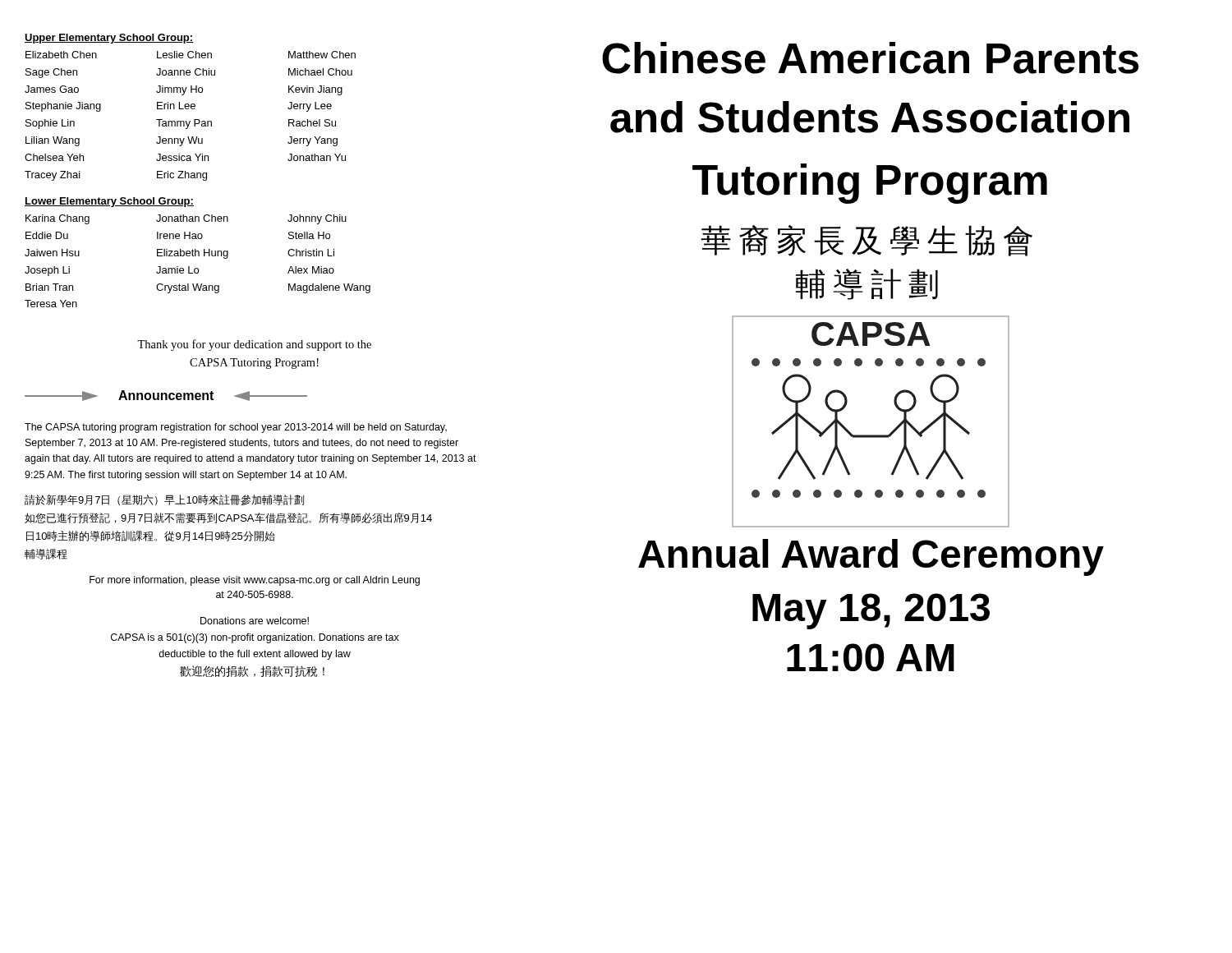Point to "11:00 AM"
Viewport: 1232px width, 953px height.
click(871, 658)
